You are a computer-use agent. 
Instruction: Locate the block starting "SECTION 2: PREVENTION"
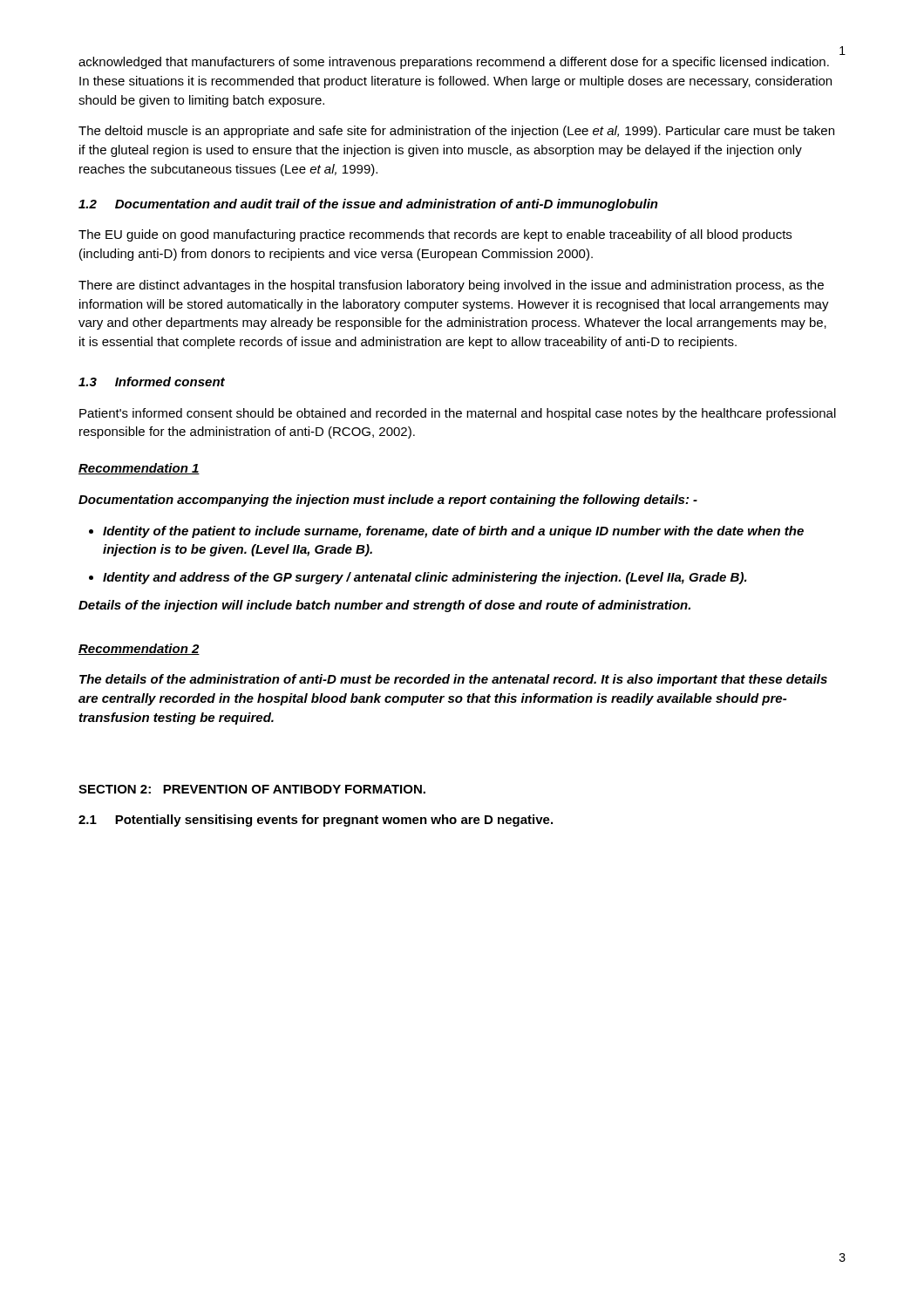pyautogui.click(x=252, y=789)
